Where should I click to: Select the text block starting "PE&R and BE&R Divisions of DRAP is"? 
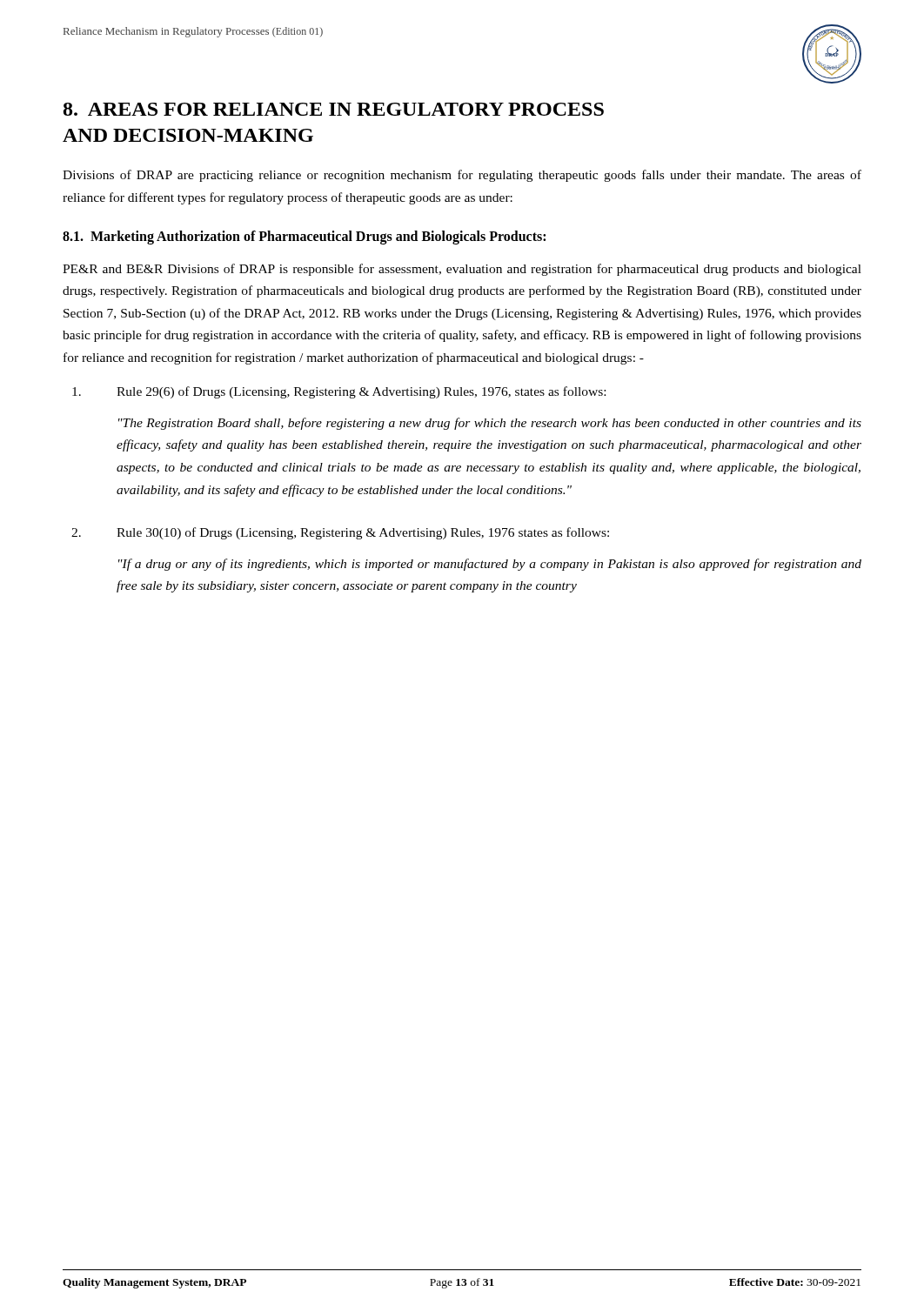[462, 312]
